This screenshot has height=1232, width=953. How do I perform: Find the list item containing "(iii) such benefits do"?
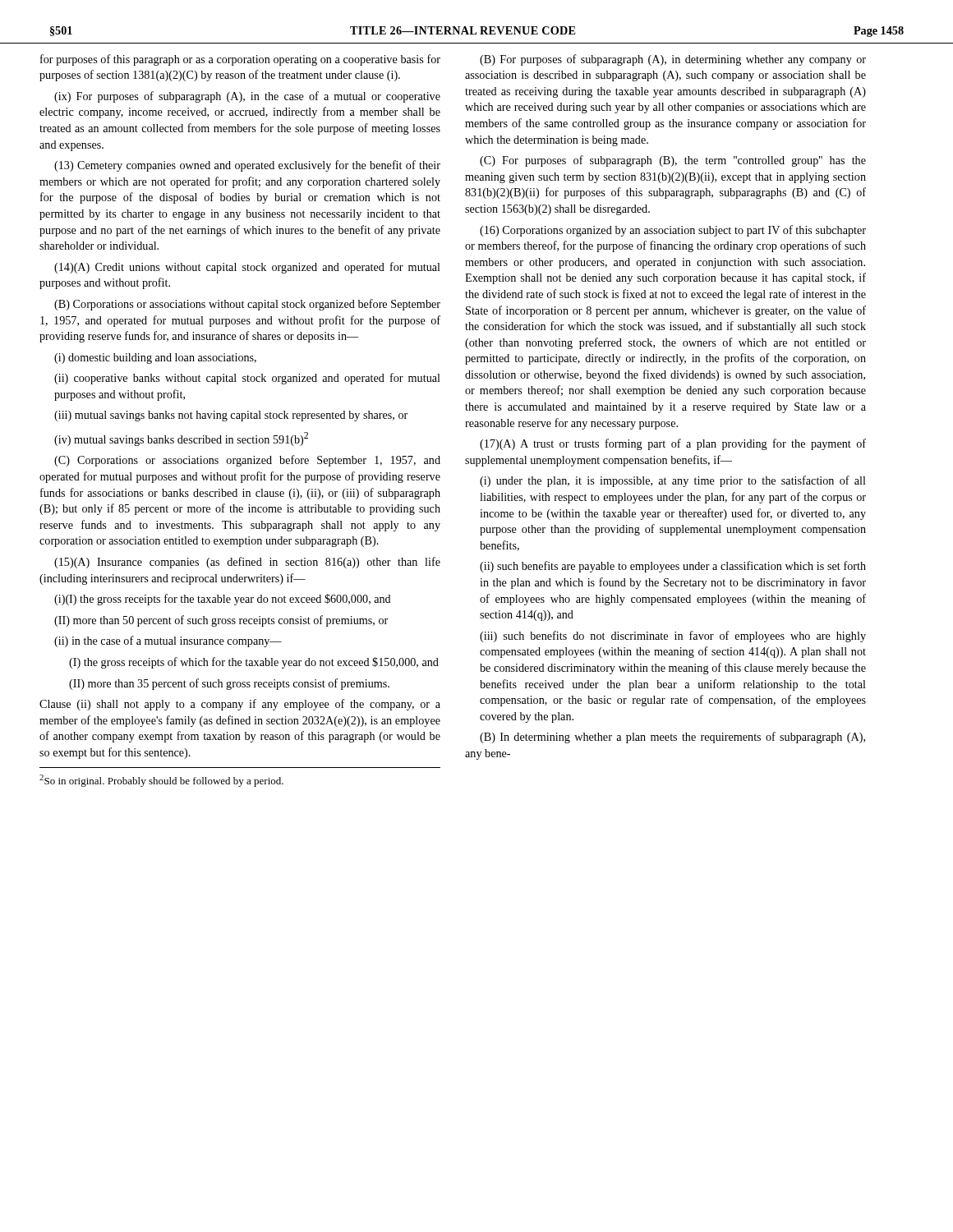[673, 676]
